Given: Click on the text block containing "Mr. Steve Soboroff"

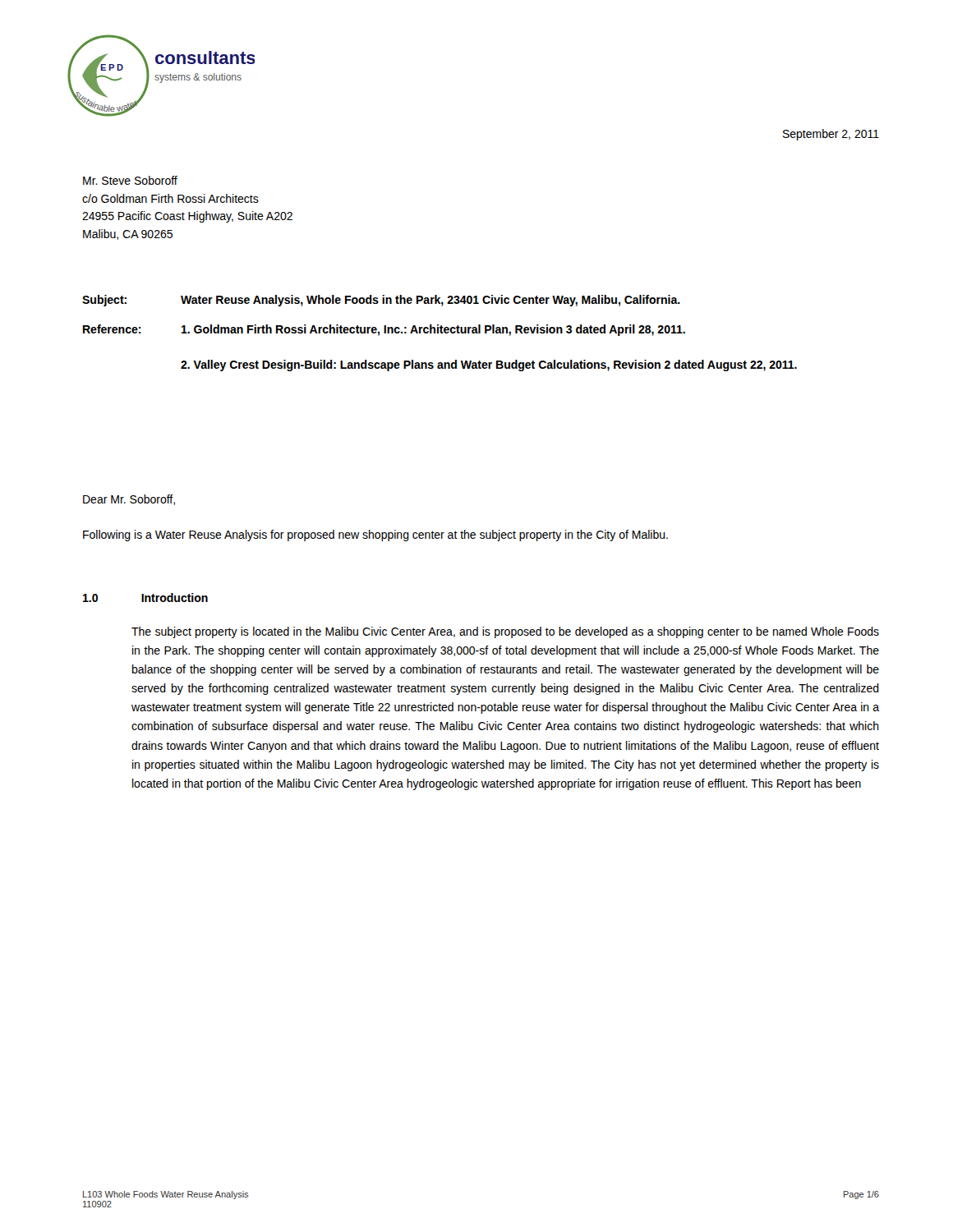Looking at the screenshot, I should coord(188,207).
